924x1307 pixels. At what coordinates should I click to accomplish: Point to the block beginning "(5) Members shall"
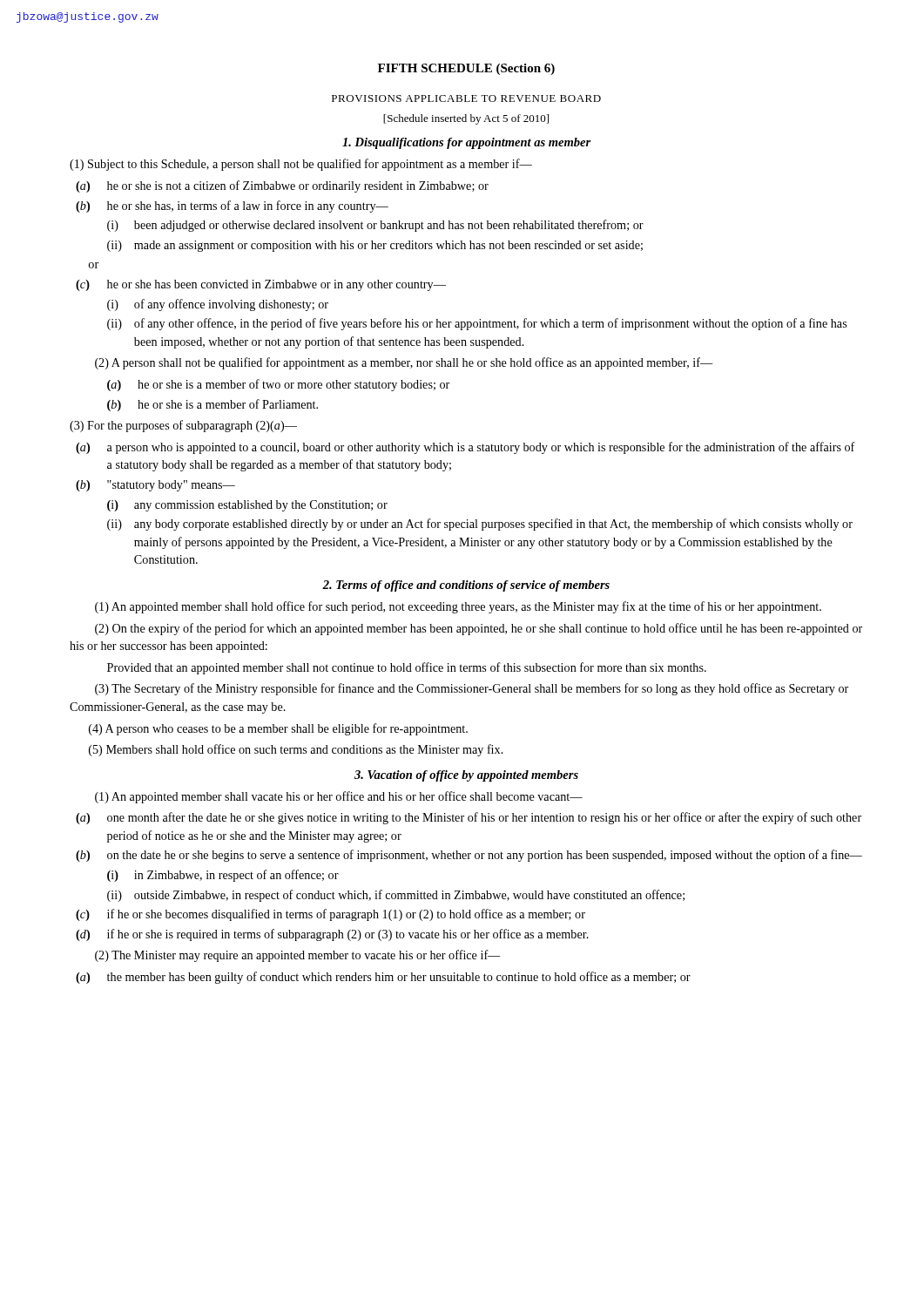296,749
